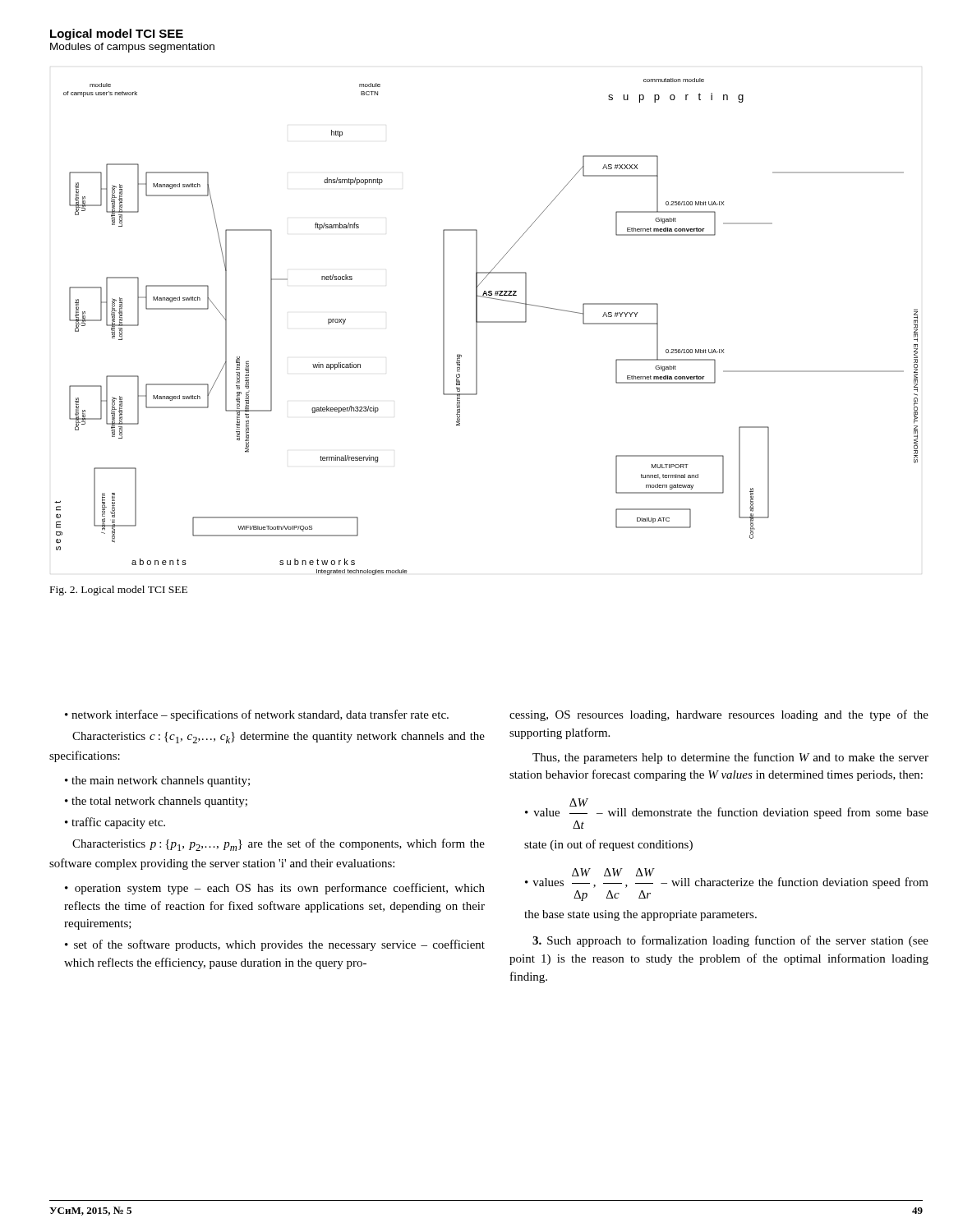The image size is (972, 1232).
Task: Click on the text starting "Characteristics p : {p1, p2,…, pm} are"
Action: click(x=267, y=853)
